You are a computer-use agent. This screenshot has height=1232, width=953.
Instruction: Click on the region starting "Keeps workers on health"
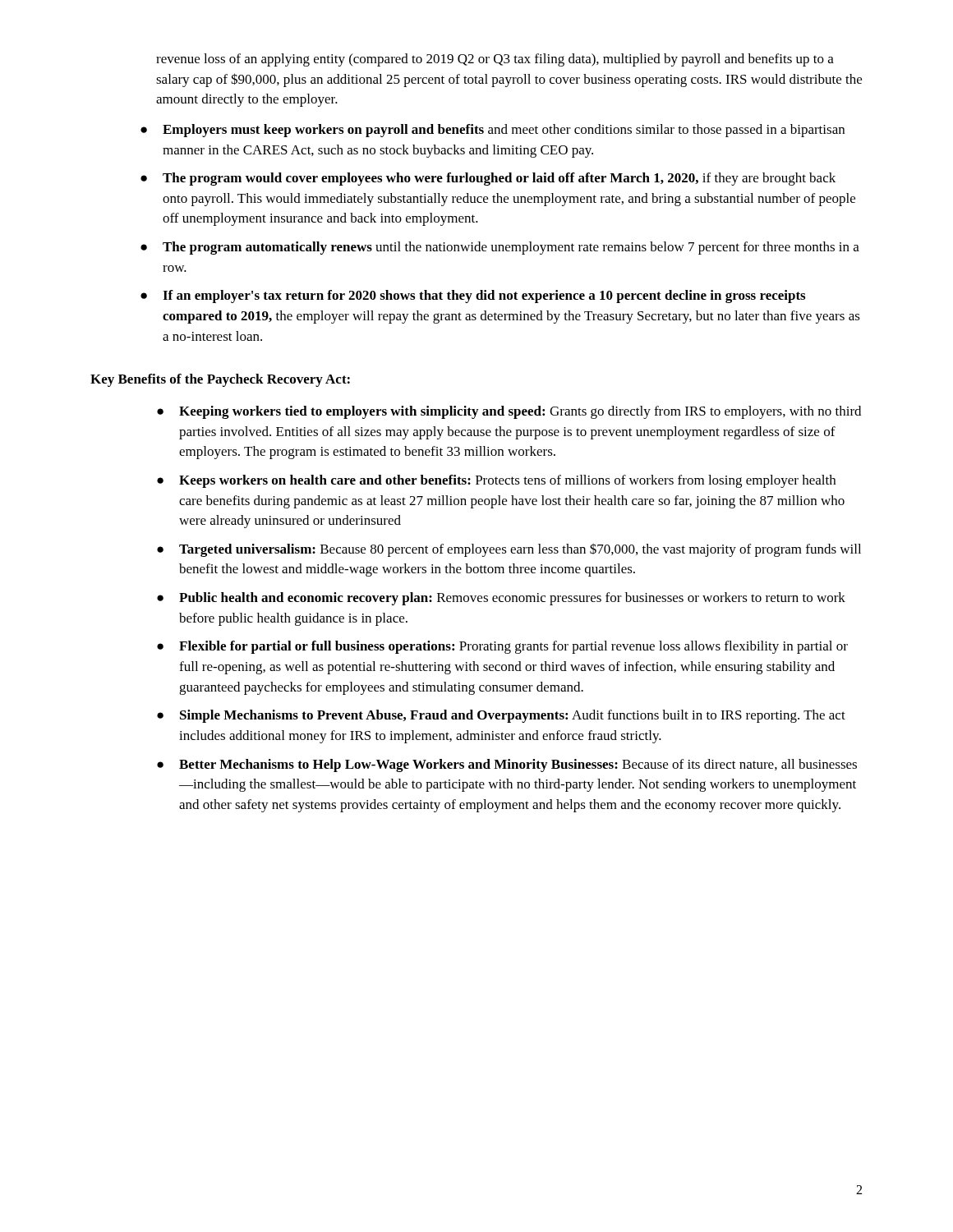[x=512, y=500]
